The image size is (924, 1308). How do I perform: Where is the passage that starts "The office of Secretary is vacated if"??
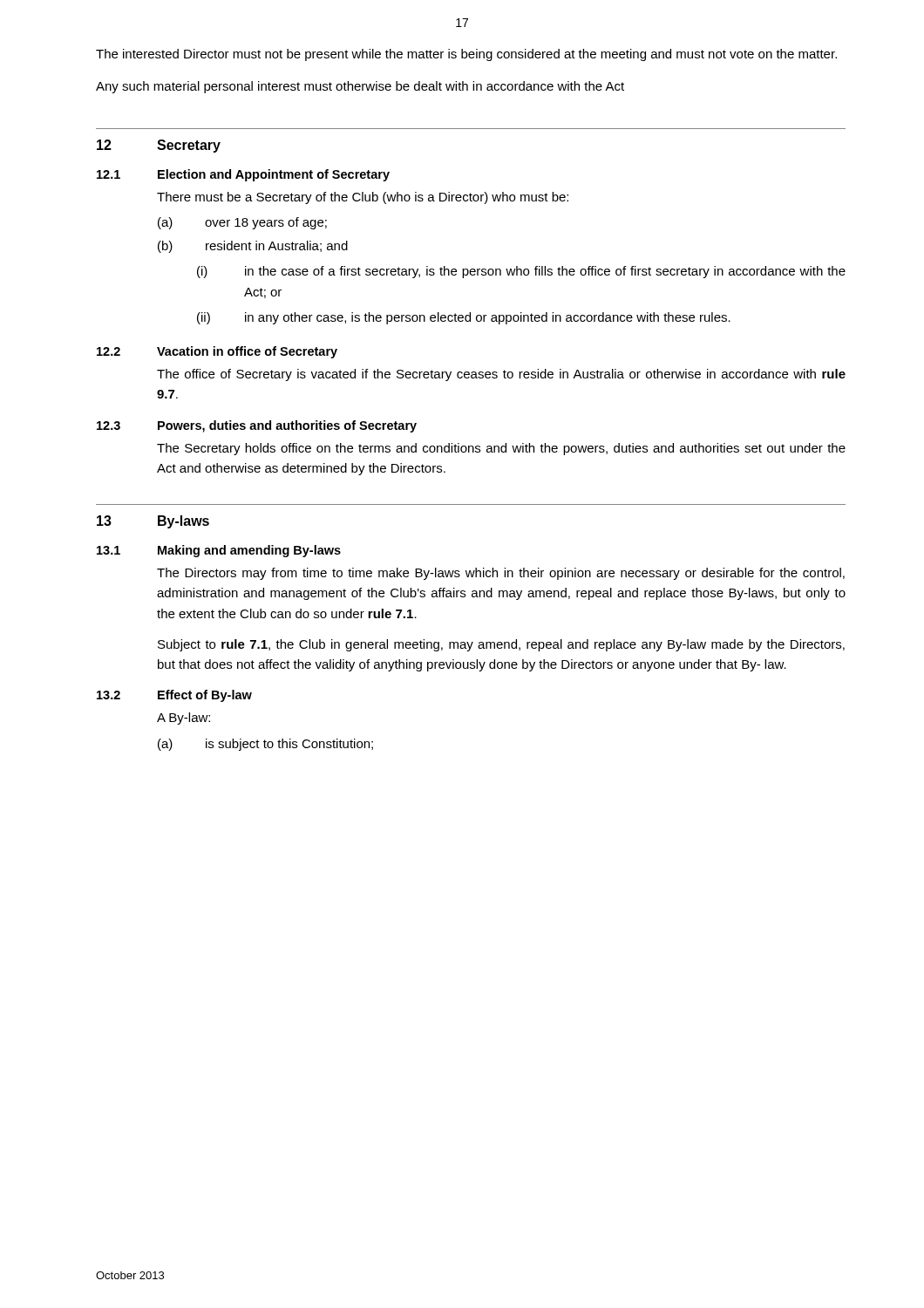(501, 384)
